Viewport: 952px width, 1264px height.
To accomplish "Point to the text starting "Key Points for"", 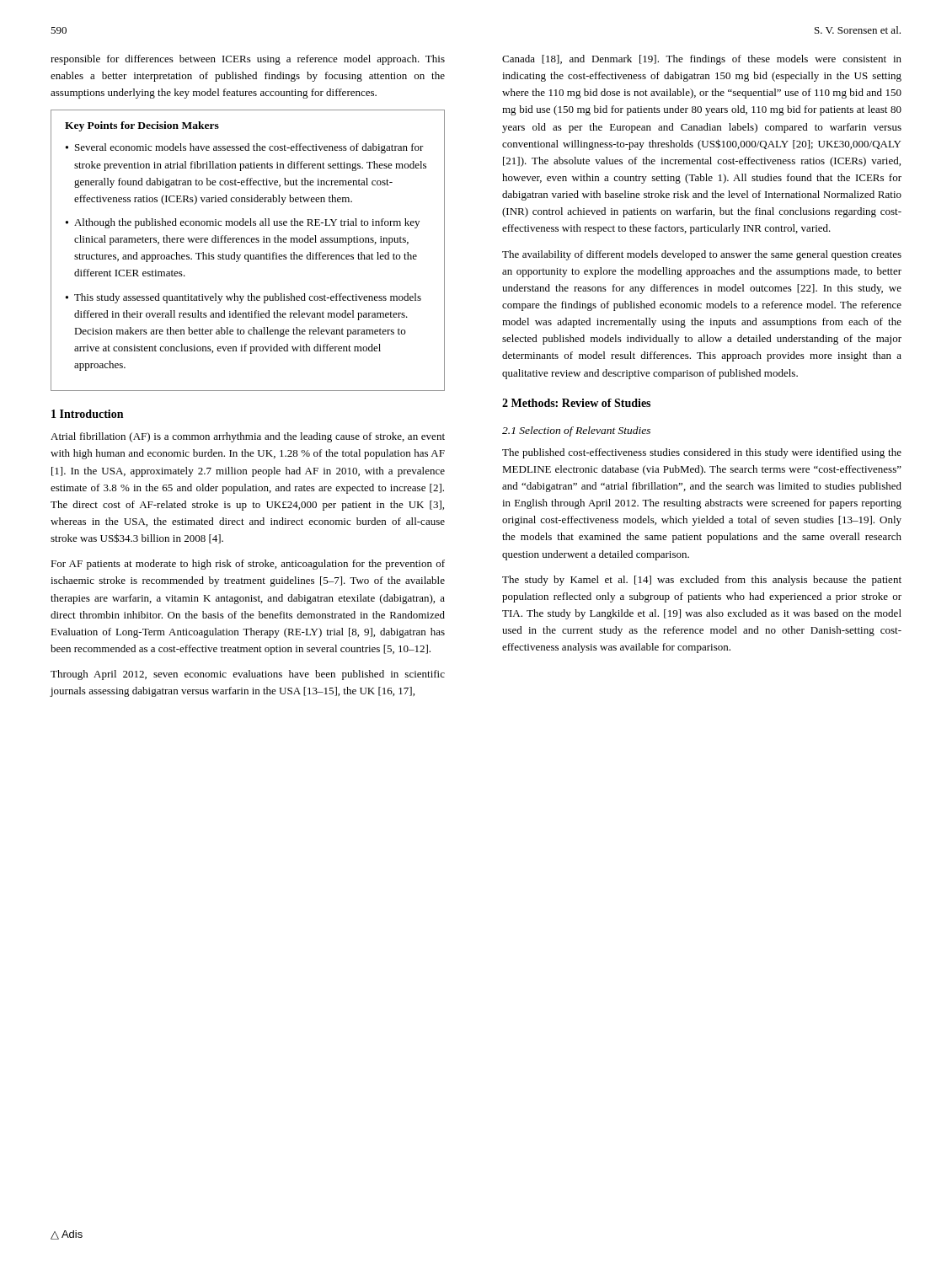I will (248, 246).
